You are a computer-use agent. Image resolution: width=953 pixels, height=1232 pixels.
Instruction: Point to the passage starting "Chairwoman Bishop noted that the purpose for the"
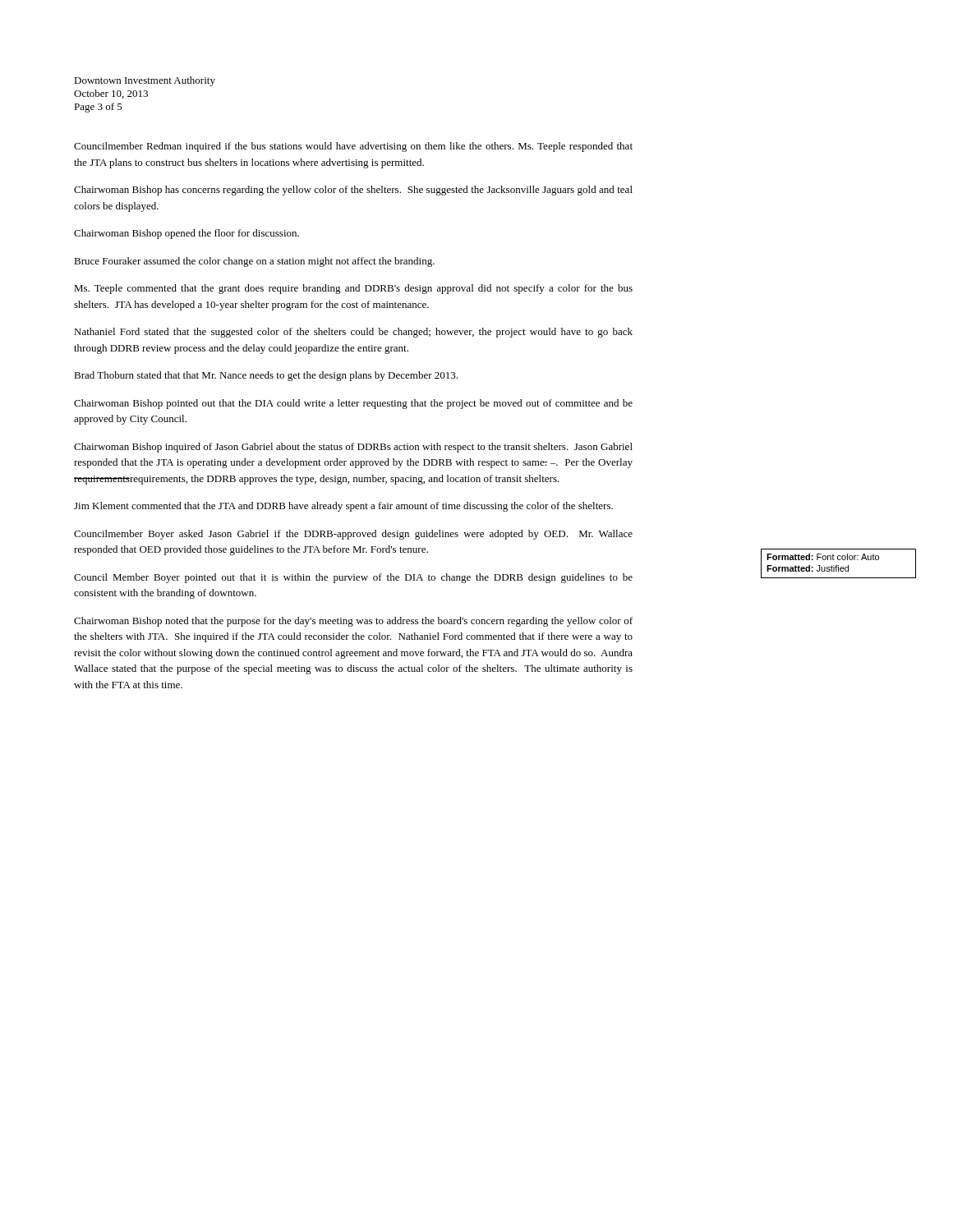coord(353,652)
